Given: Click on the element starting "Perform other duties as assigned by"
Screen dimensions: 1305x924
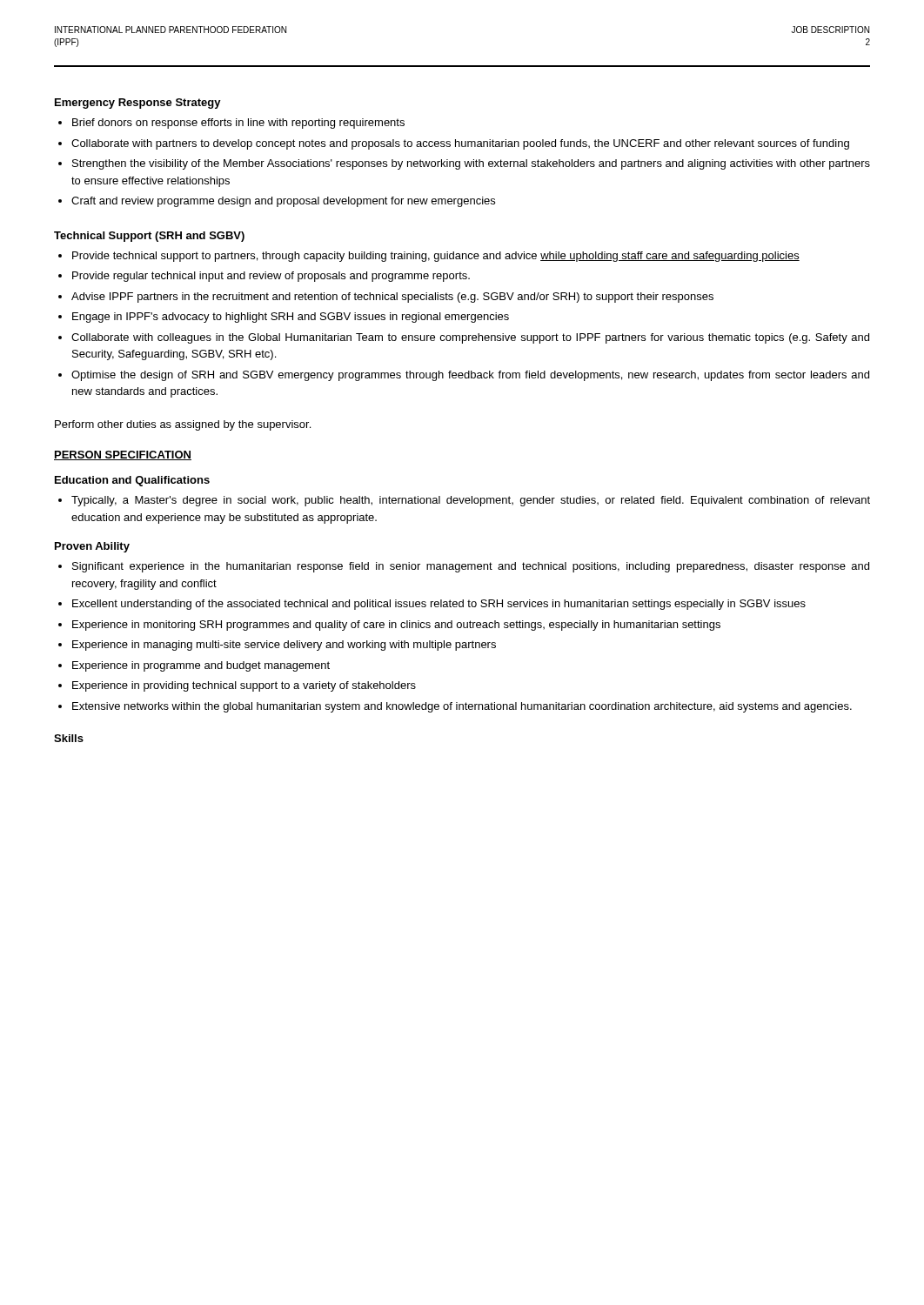Looking at the screenshot, I should pos(183,424).
